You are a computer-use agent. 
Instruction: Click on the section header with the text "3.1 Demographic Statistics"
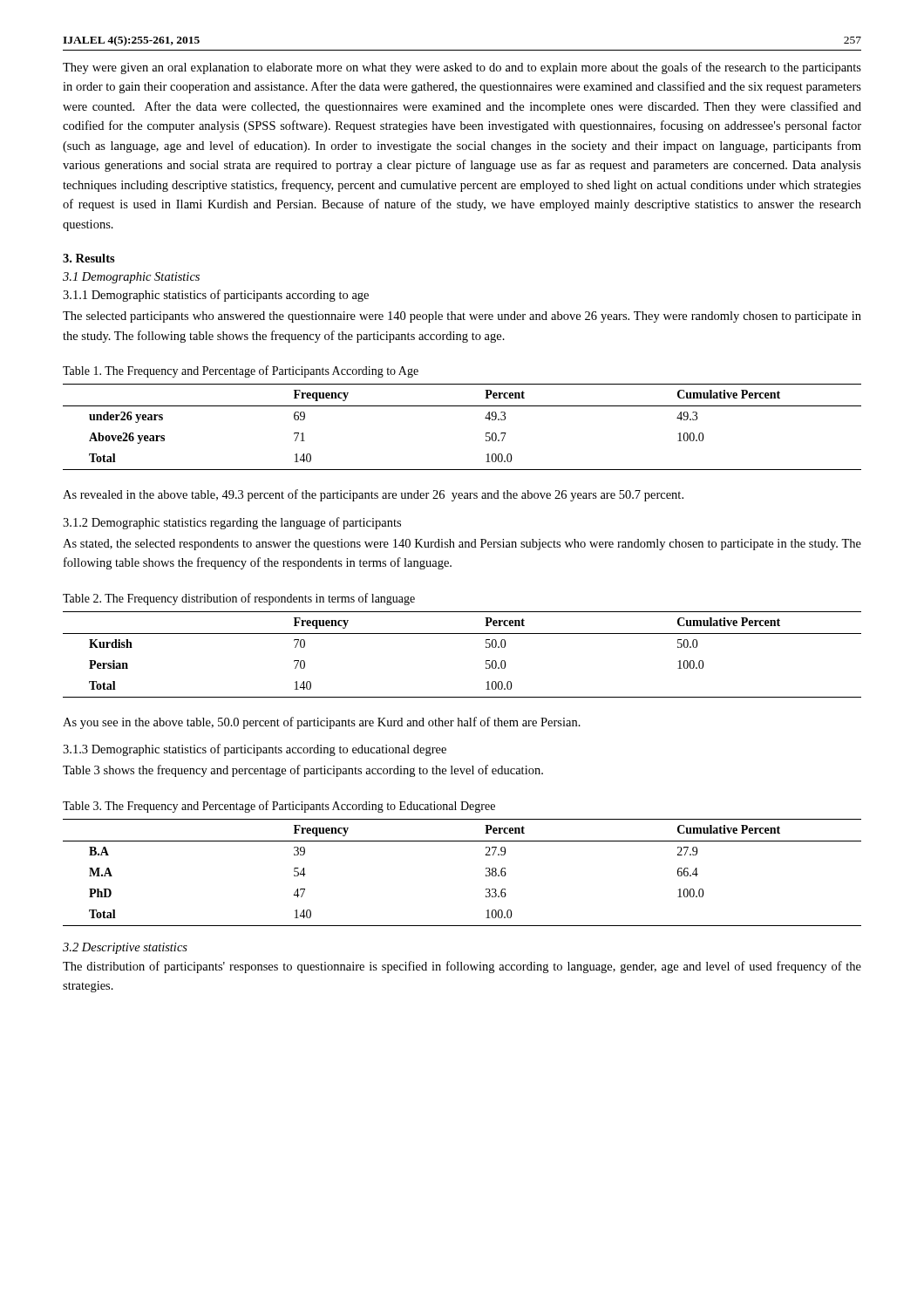coord(131,277)
